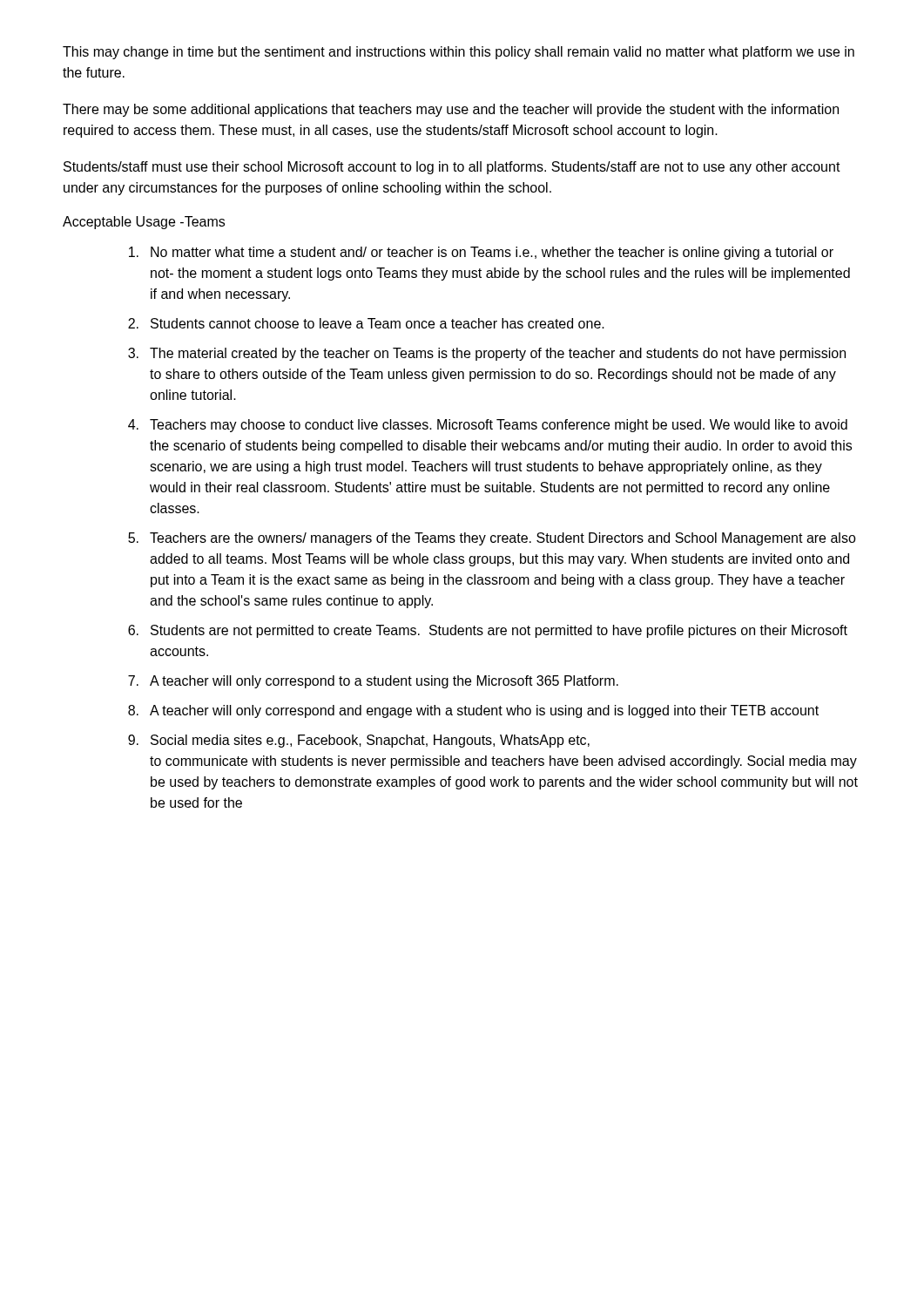Navigate to the passage starting "3. The material created by"
924x1307 pixels.
[488, 375]
